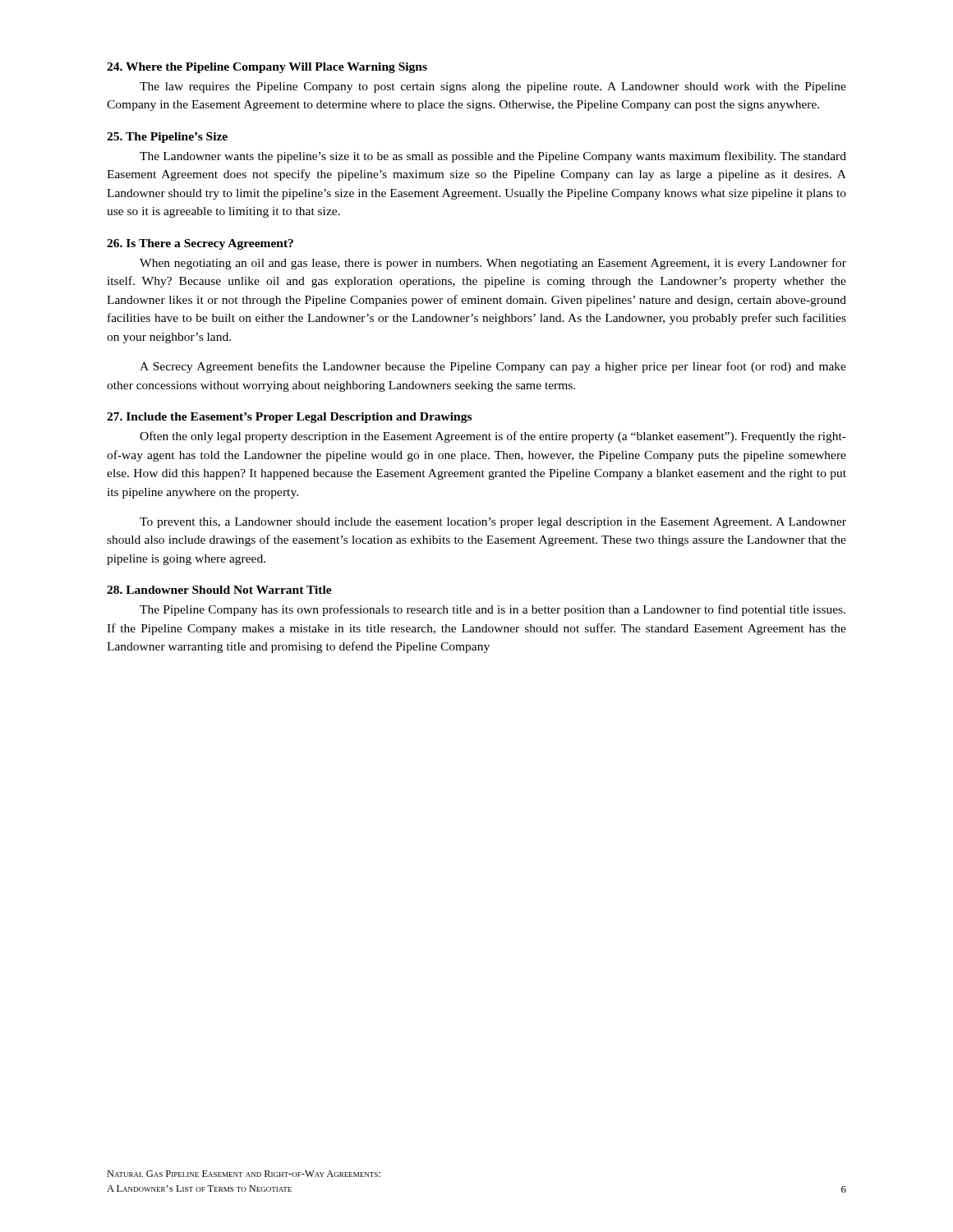This screenshot has height=1232, width=953.
Task: Select the section header that says "27. Include the Easement’s Proper Legal Description and"
Action: click(x=289, y=416)
